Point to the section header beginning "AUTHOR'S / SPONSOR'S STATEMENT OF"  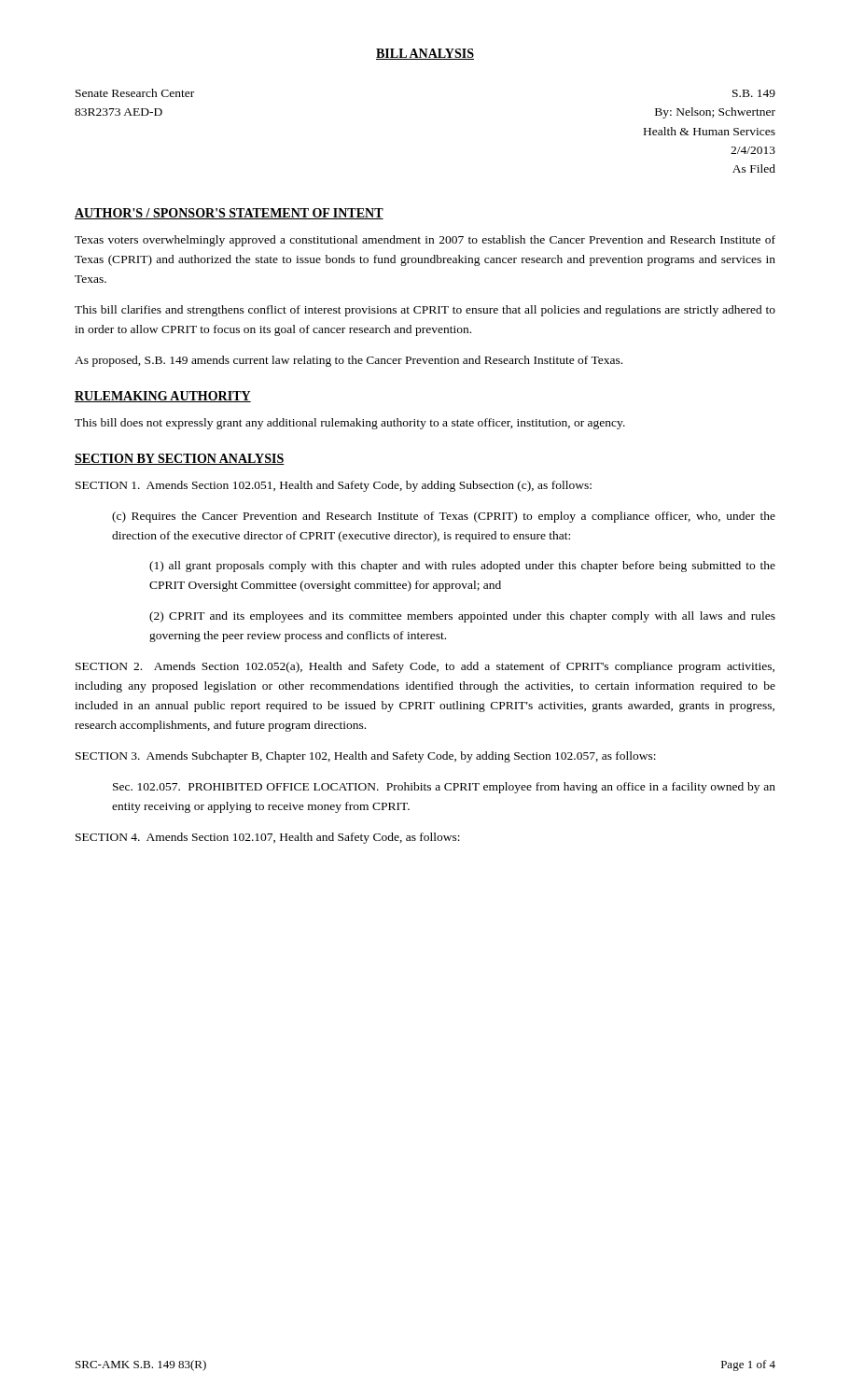tap(229, 214)
